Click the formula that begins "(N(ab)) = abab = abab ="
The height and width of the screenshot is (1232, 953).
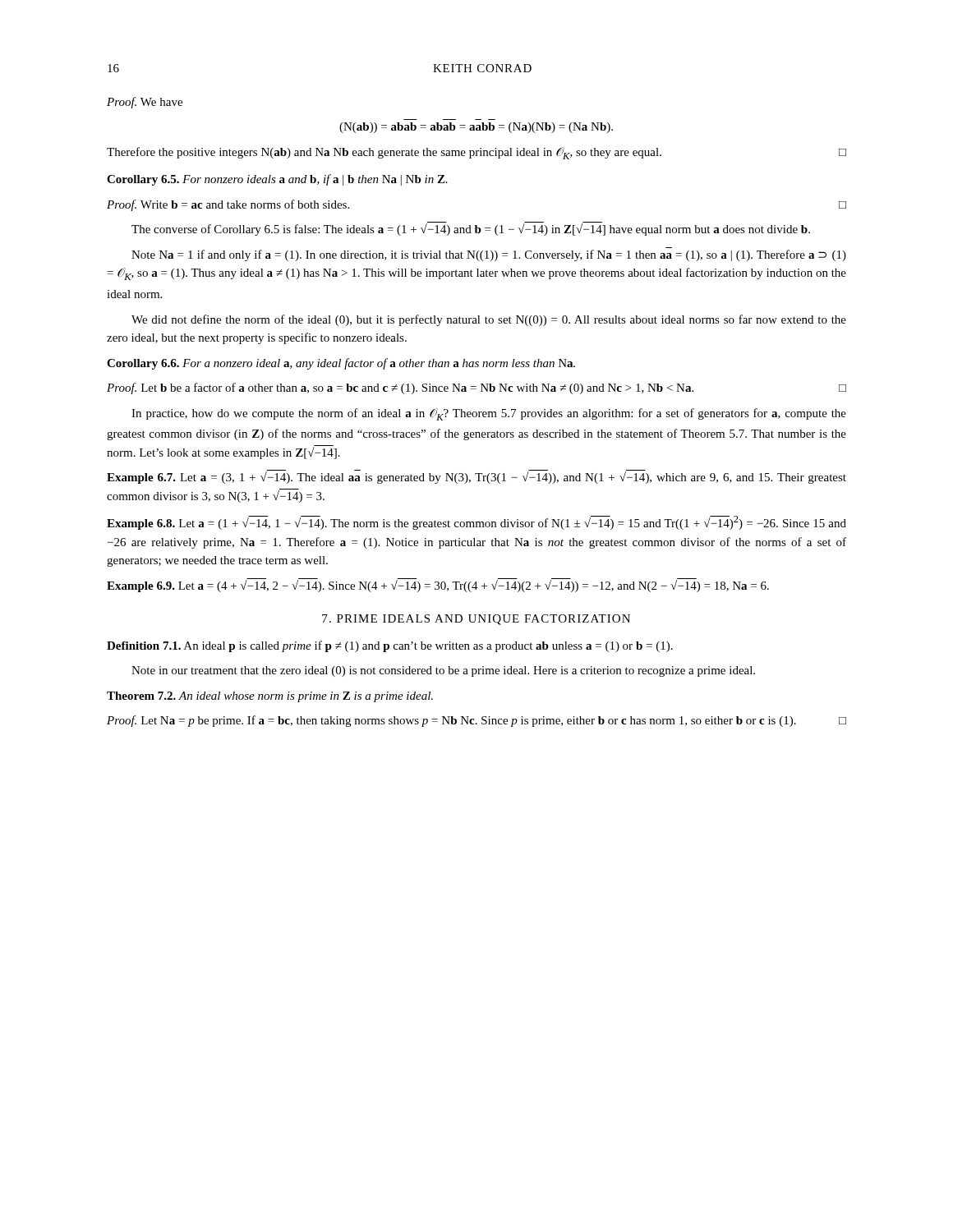pos(476,126)
